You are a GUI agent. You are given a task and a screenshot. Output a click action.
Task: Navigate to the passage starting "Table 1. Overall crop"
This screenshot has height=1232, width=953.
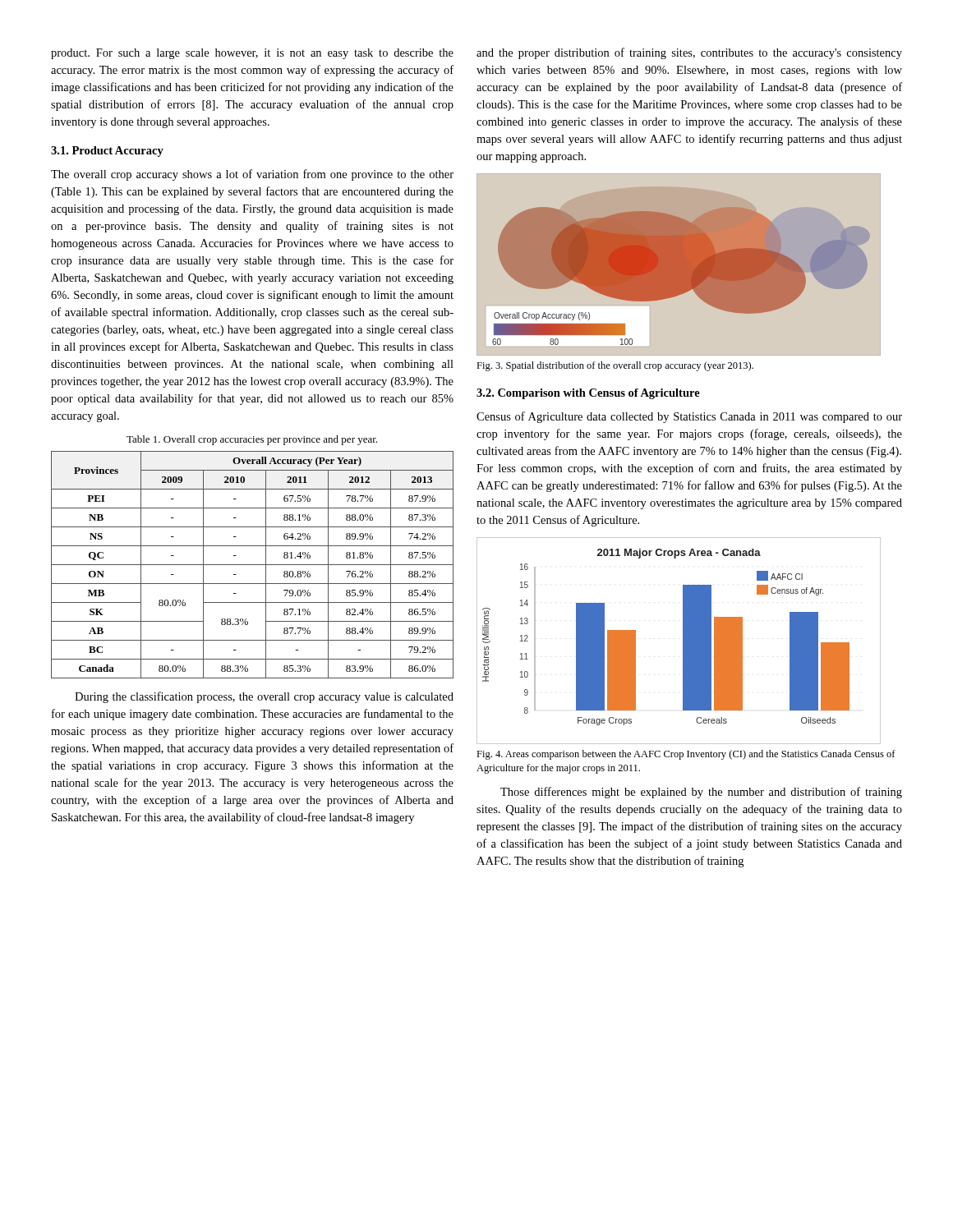(x=252, y=439)
